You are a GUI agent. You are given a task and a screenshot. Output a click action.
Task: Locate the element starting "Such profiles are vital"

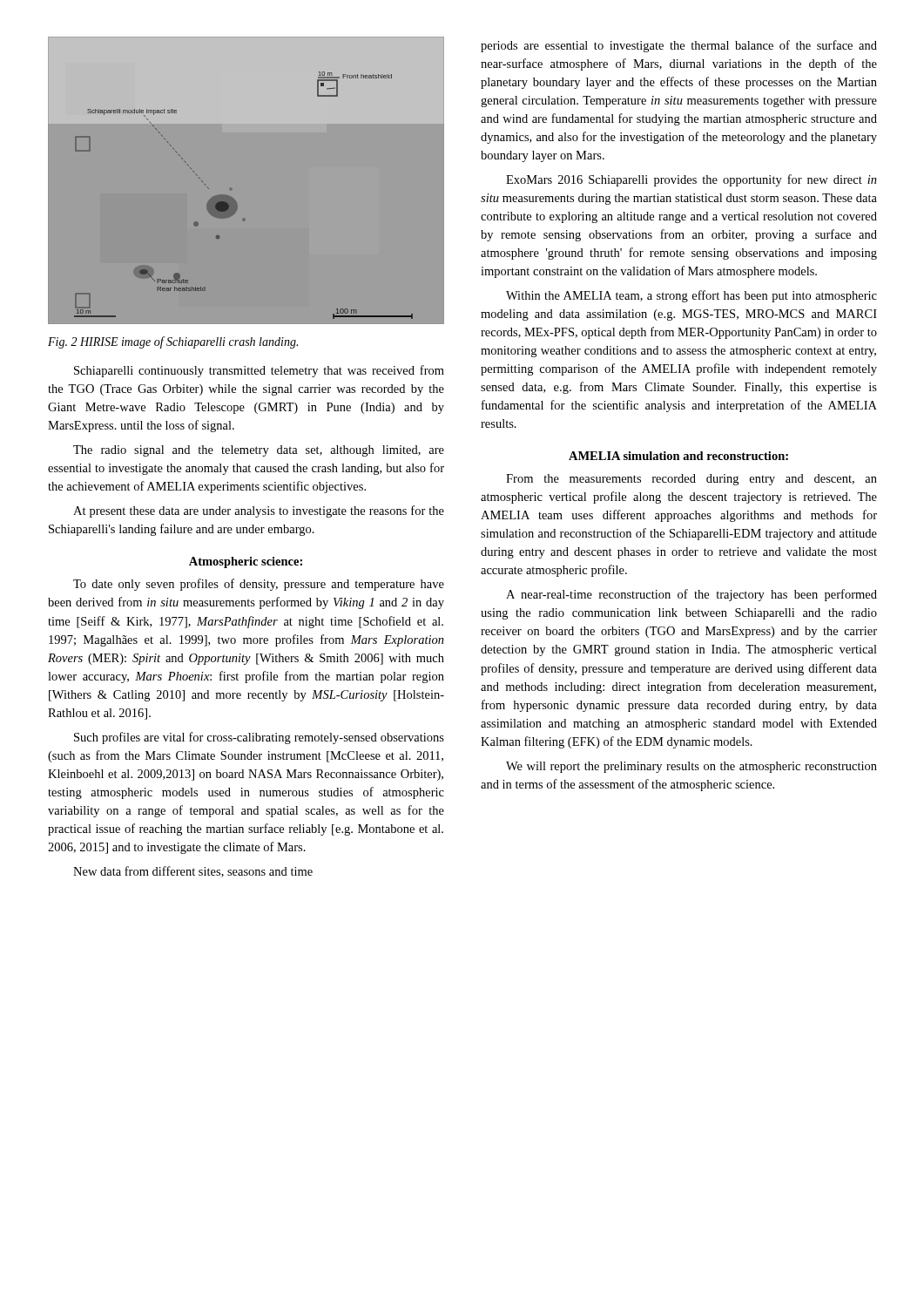[246, 792]
